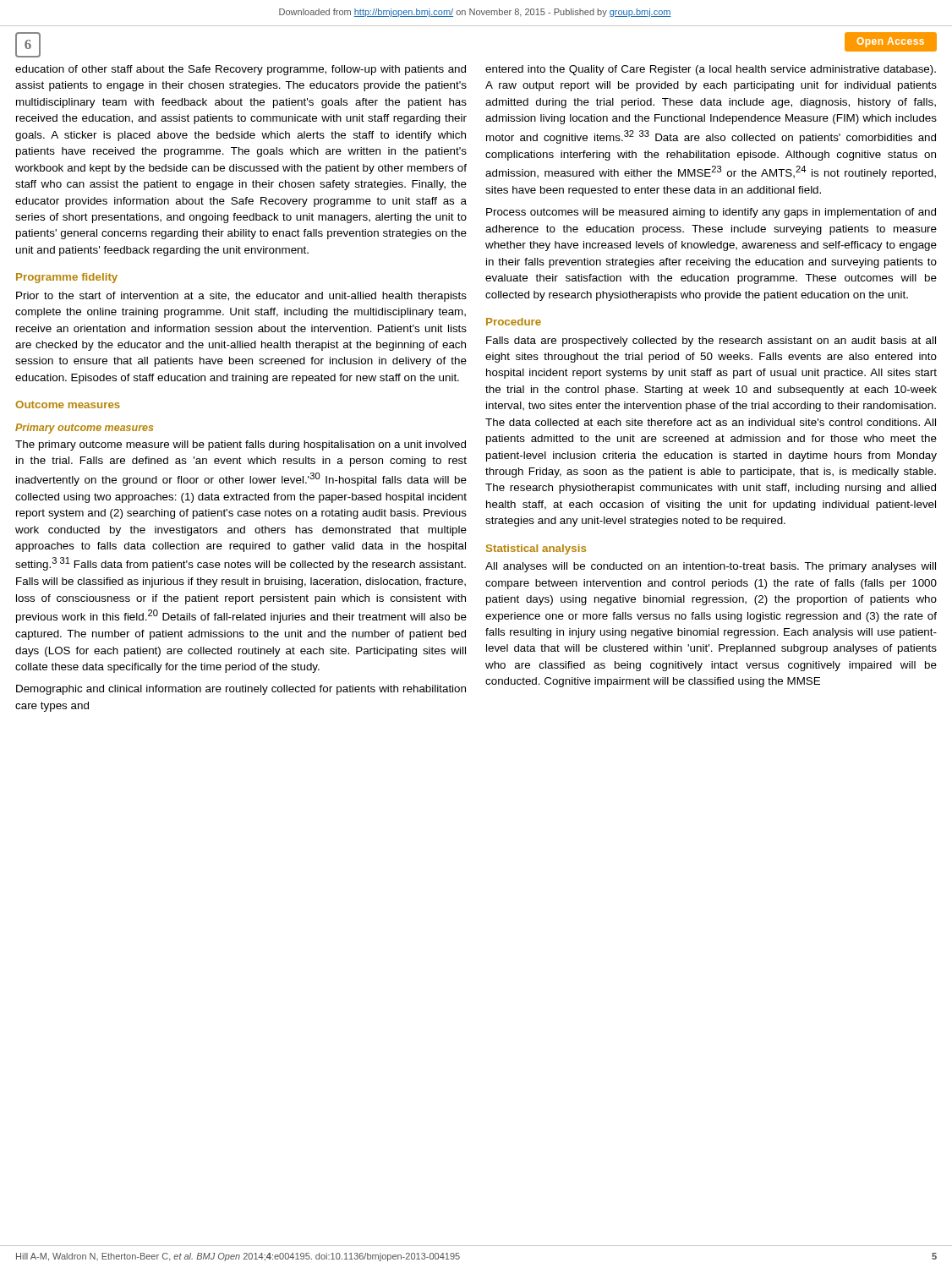Image resolution: width=952 pixels, height=1268 pixels.
Task: Find the block starting "Outcome measures"
Action: point(68,405)
